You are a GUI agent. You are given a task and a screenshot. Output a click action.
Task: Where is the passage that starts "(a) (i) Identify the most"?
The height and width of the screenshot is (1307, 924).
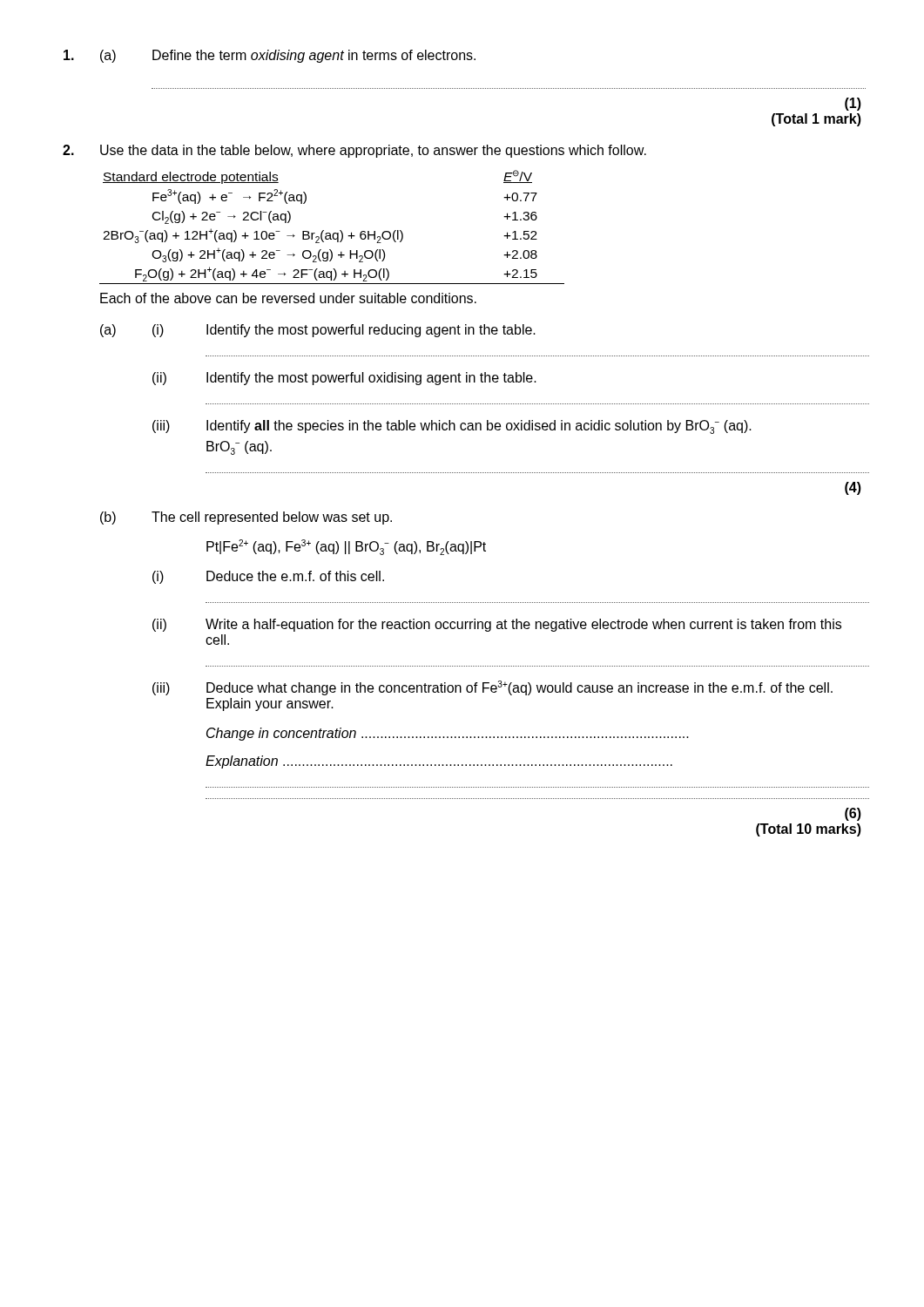click(480, 330)
